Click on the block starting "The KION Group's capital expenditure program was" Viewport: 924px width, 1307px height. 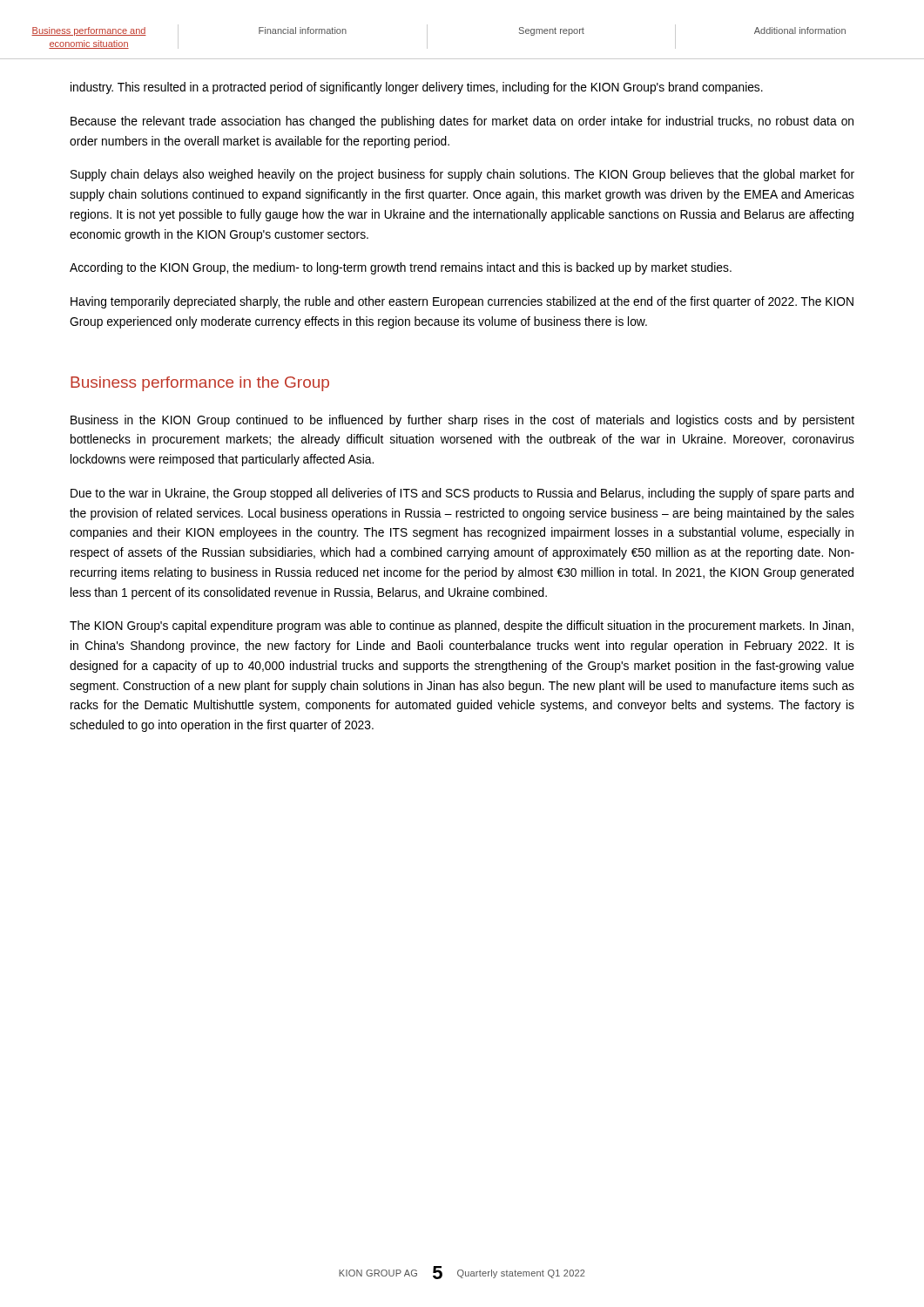462,676
